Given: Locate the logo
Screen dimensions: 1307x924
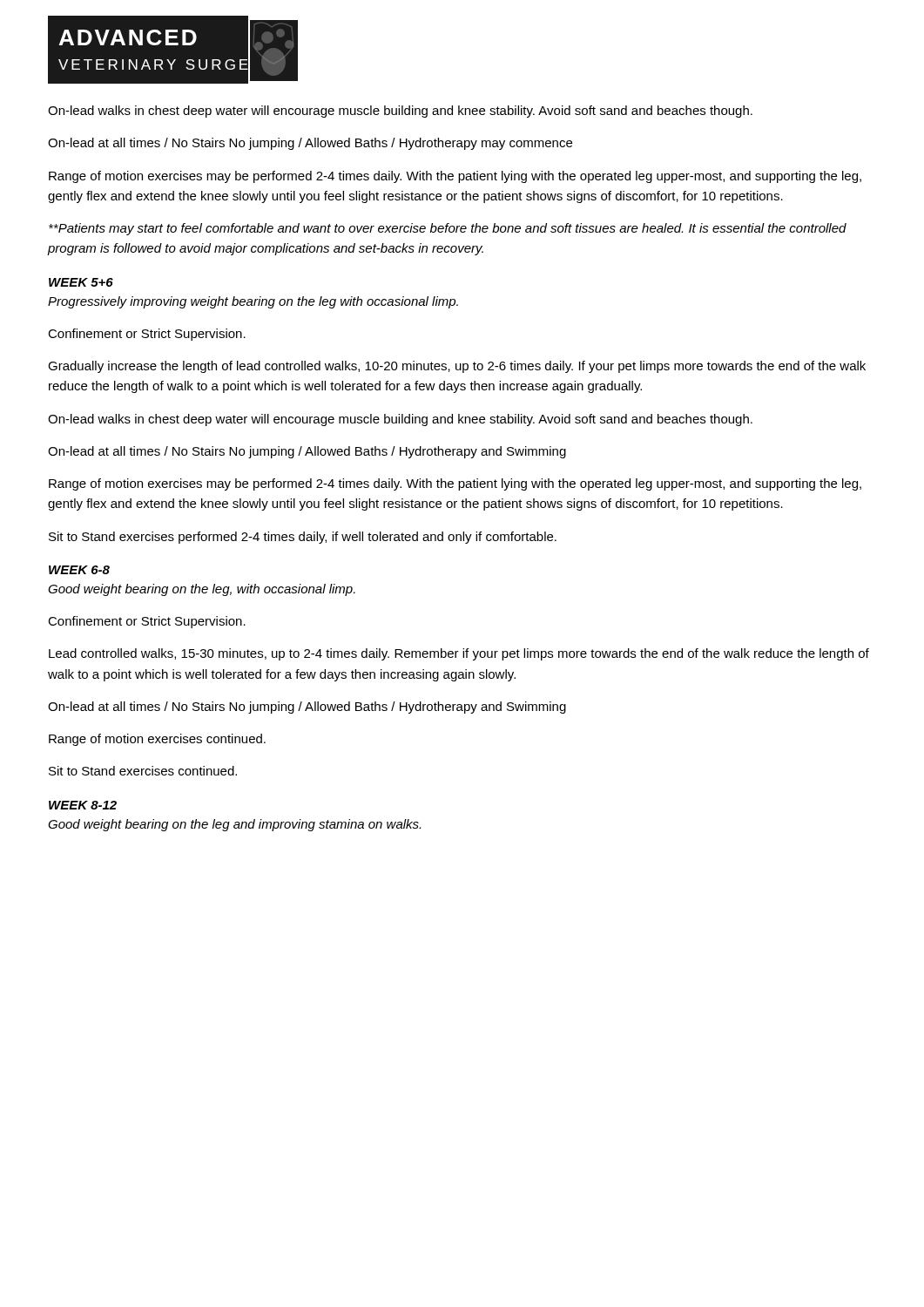Looking at the screenshot, I should (174, 50).
